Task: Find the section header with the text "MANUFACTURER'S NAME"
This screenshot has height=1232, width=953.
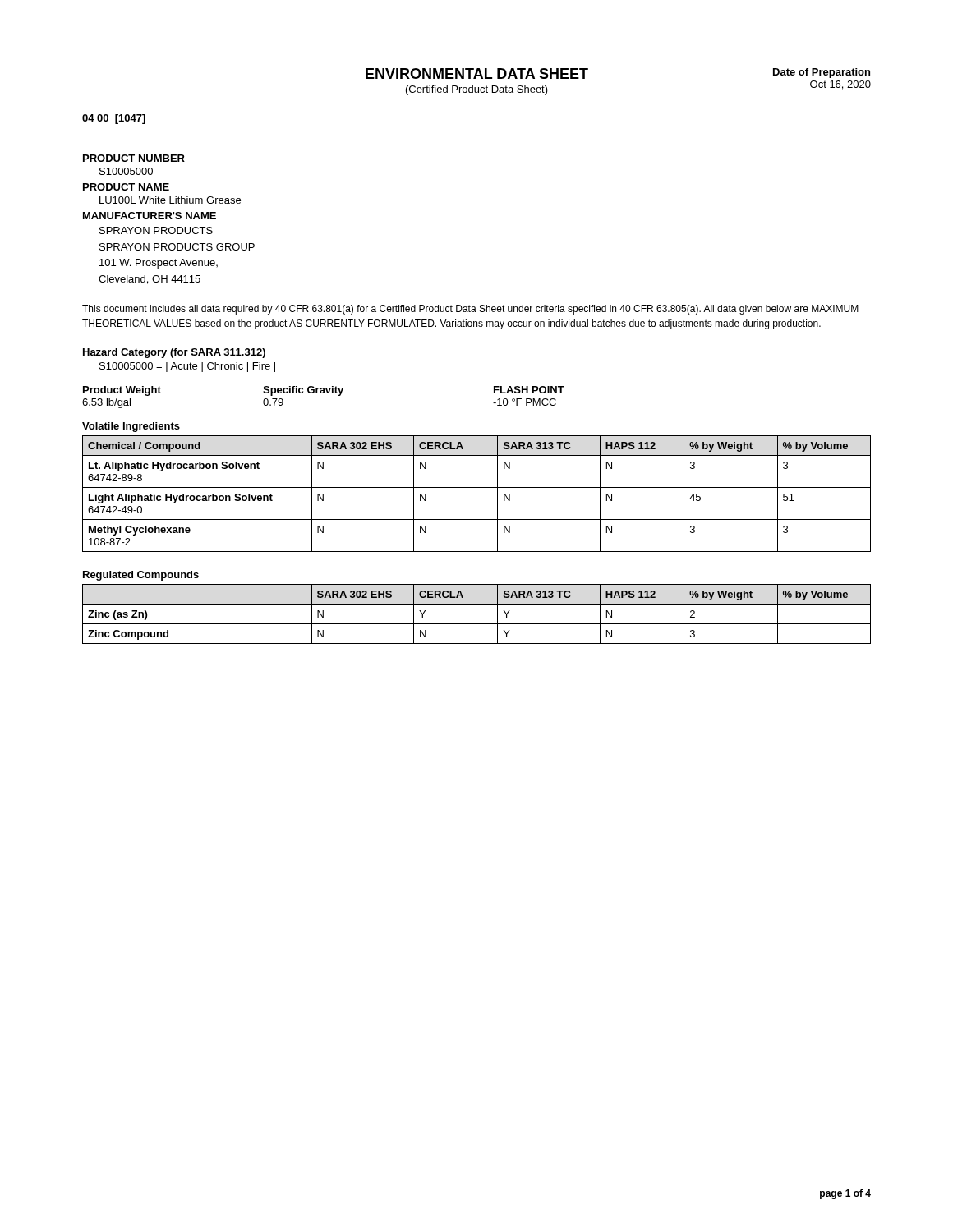Action: (x=149, y=216)
